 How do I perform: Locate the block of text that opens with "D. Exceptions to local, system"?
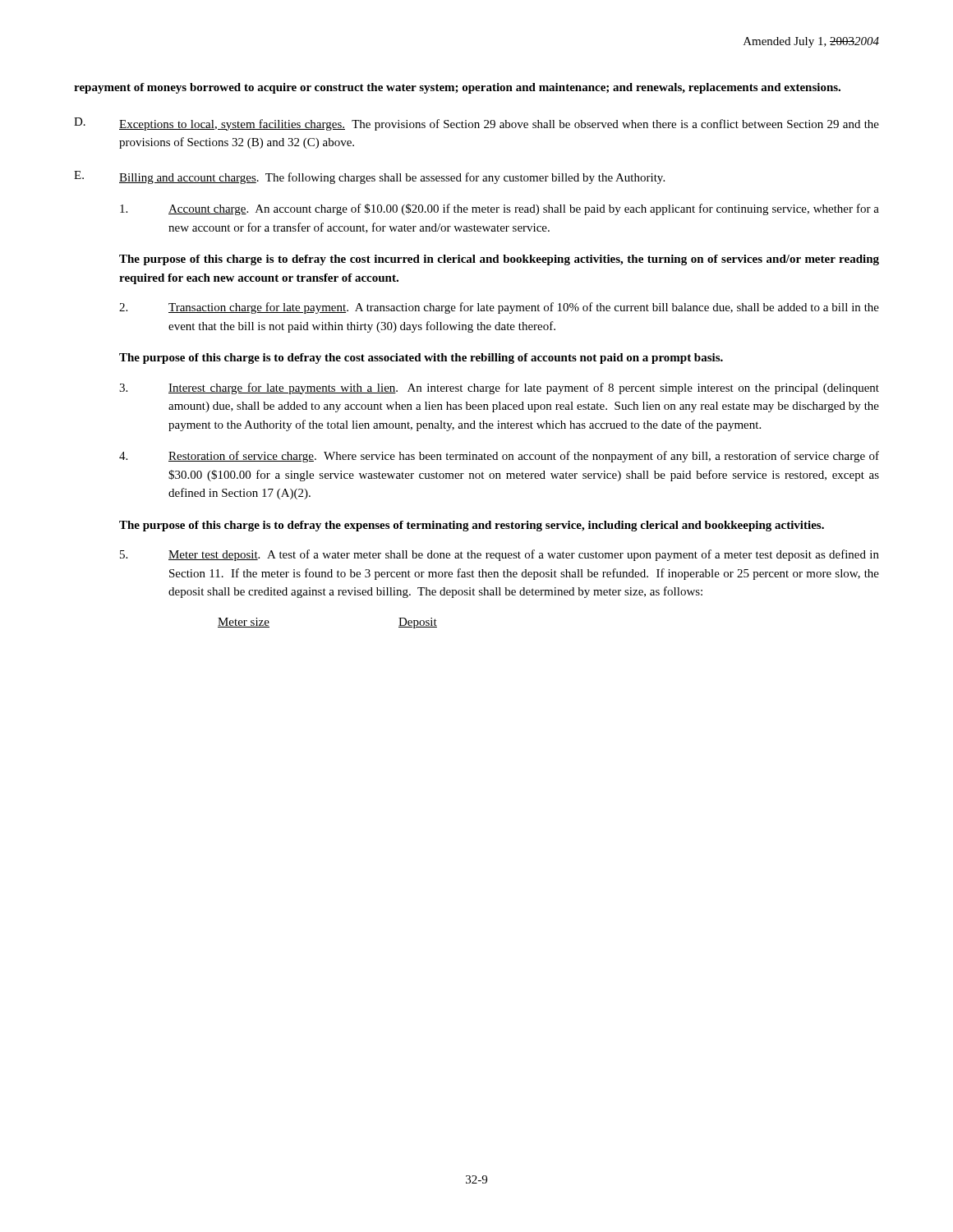476,133
